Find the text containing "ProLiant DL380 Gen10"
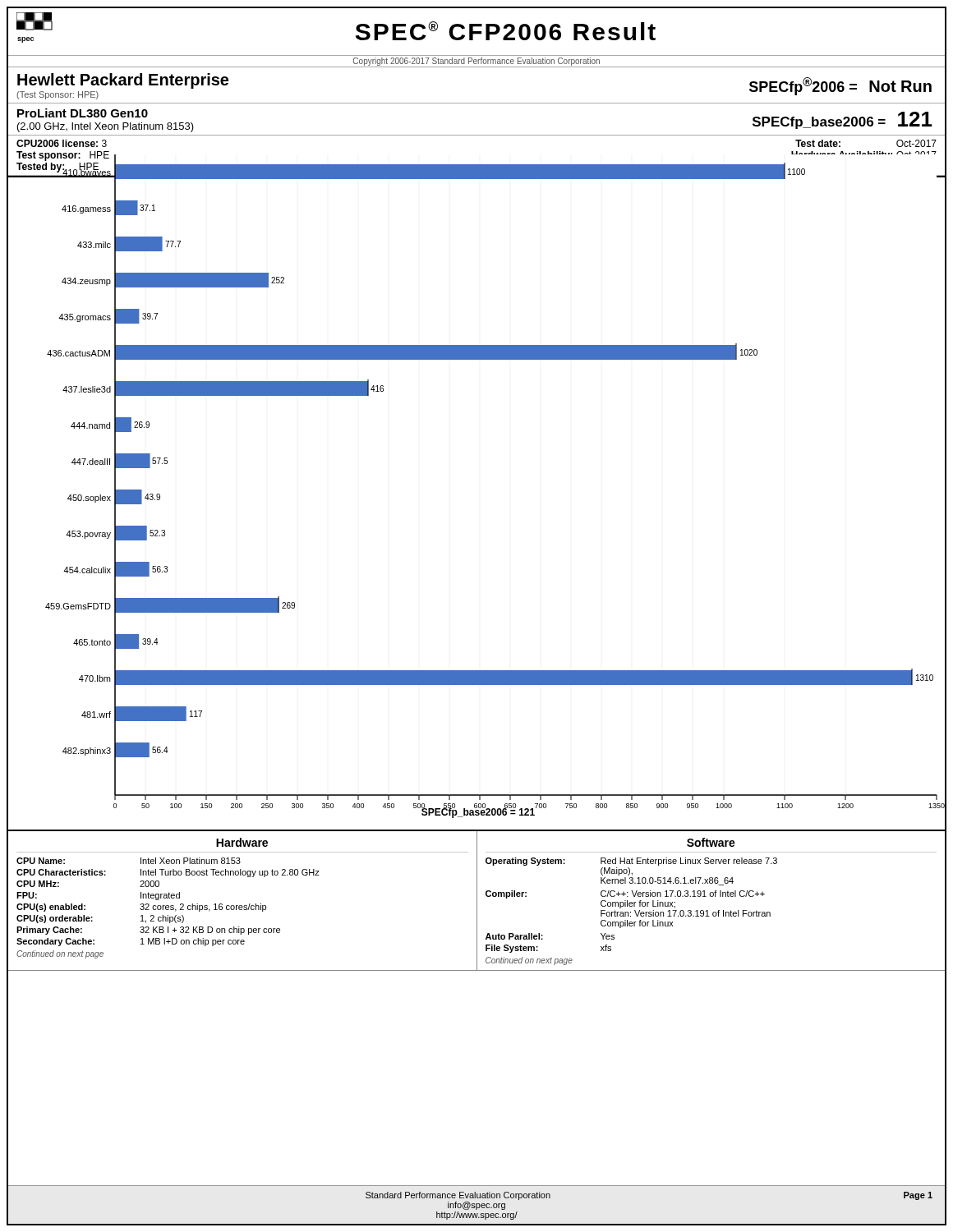The image size is (953, 1232). tap(82, 113)
